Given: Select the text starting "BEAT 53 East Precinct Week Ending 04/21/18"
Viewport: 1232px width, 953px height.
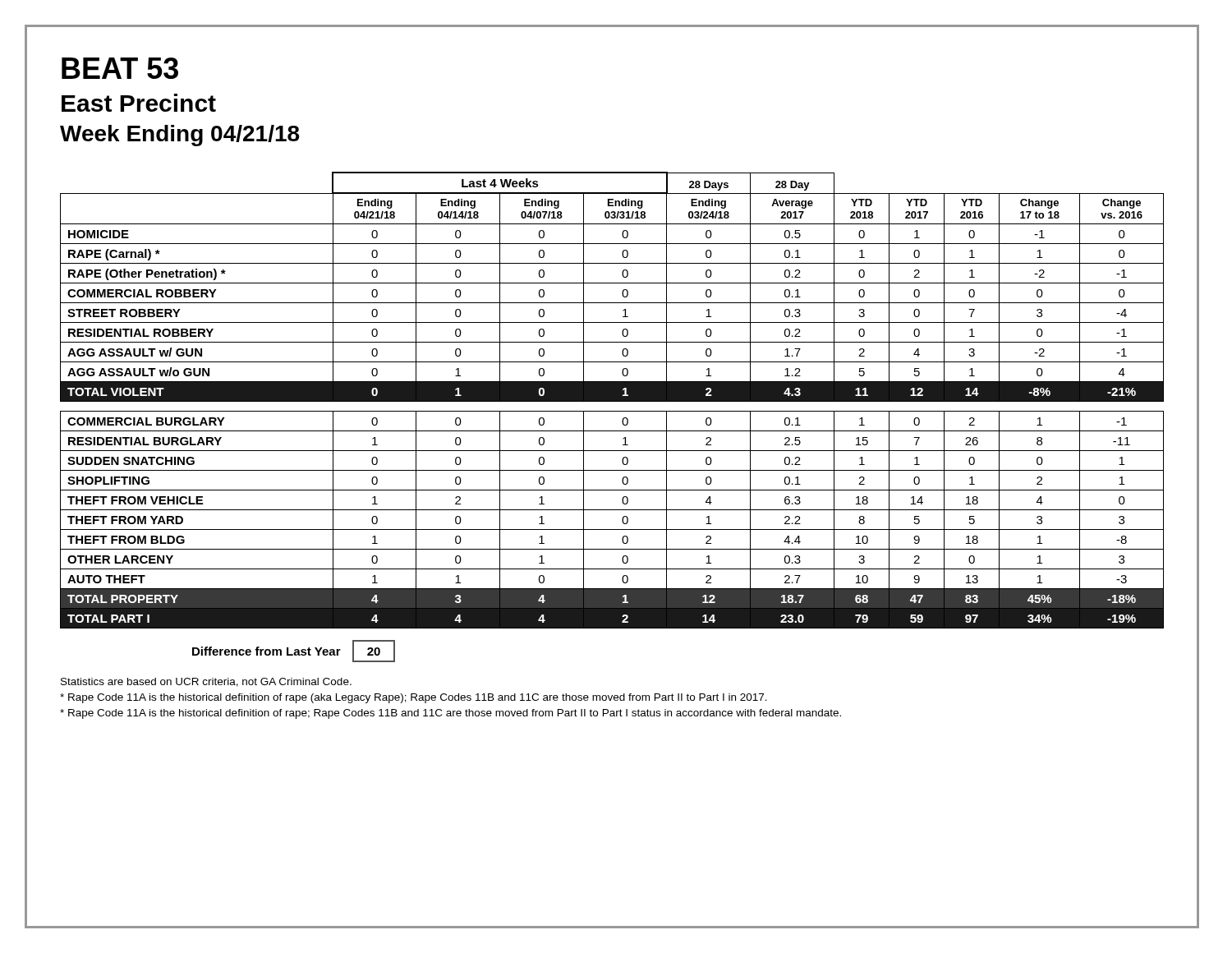Looking at the screenshot, I should click(x=120, y=68).
